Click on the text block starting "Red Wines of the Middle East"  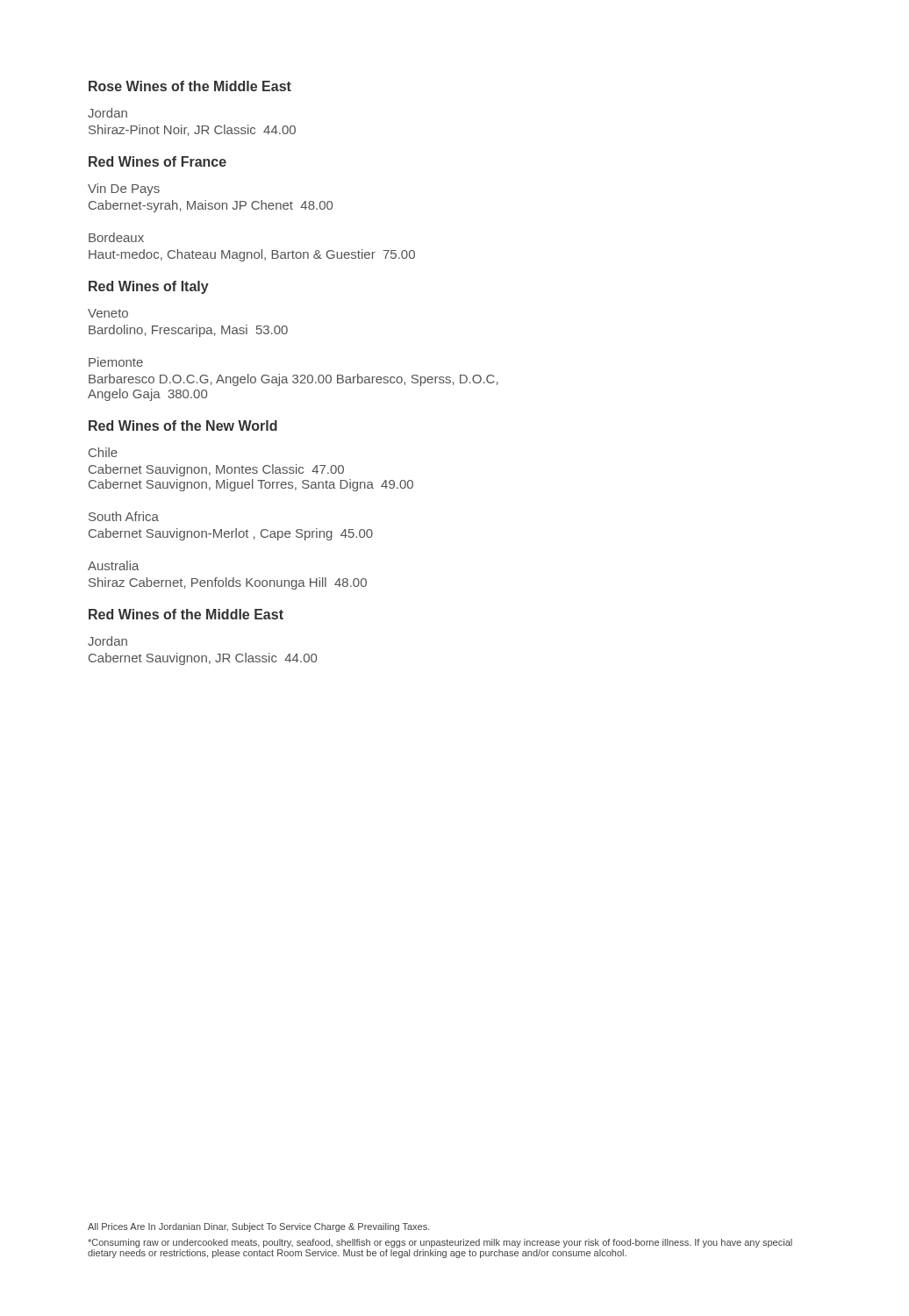click(186, 615)
